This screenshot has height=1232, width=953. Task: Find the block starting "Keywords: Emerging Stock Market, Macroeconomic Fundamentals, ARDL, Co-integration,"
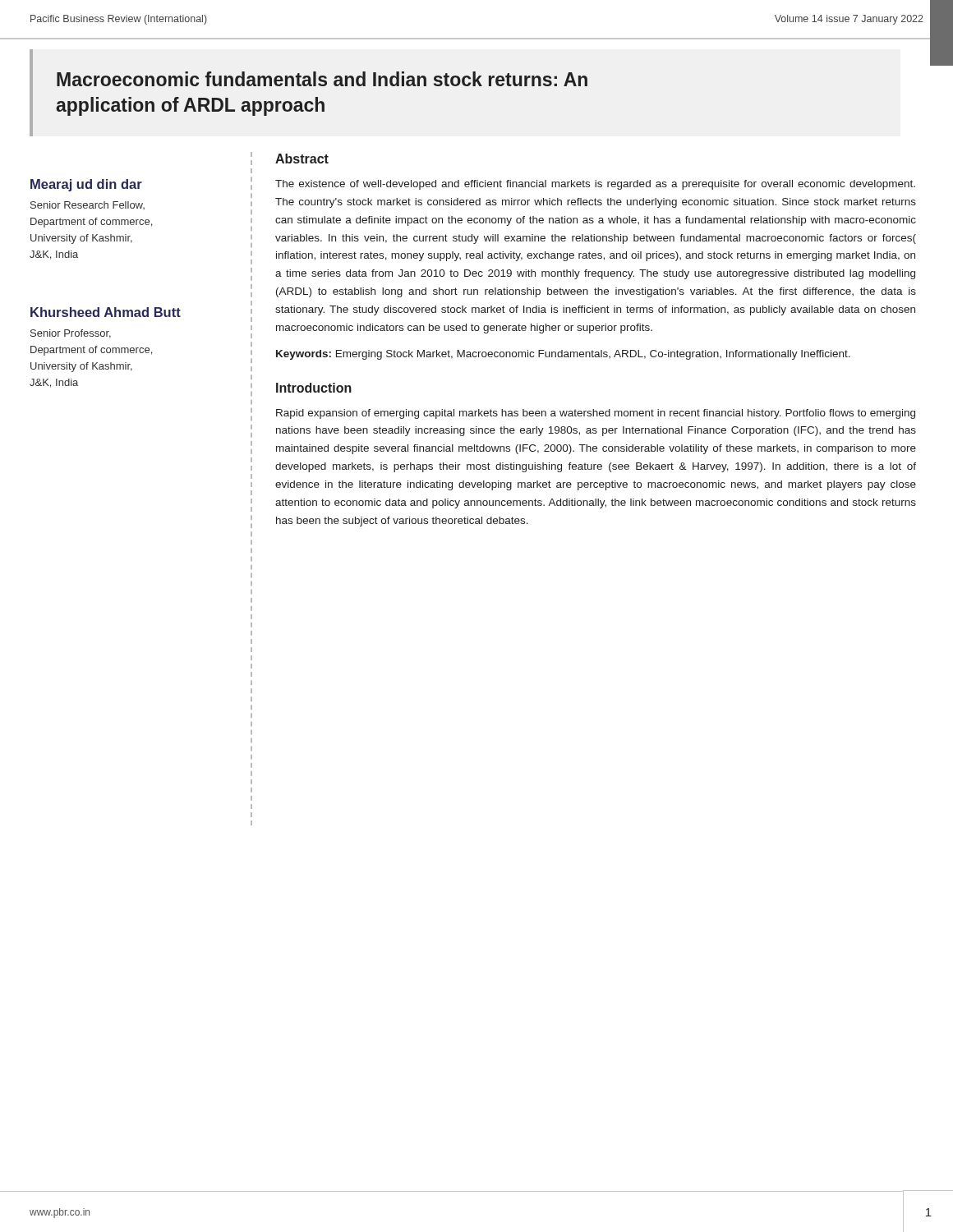pyautogui.click(x=596, y=354)
